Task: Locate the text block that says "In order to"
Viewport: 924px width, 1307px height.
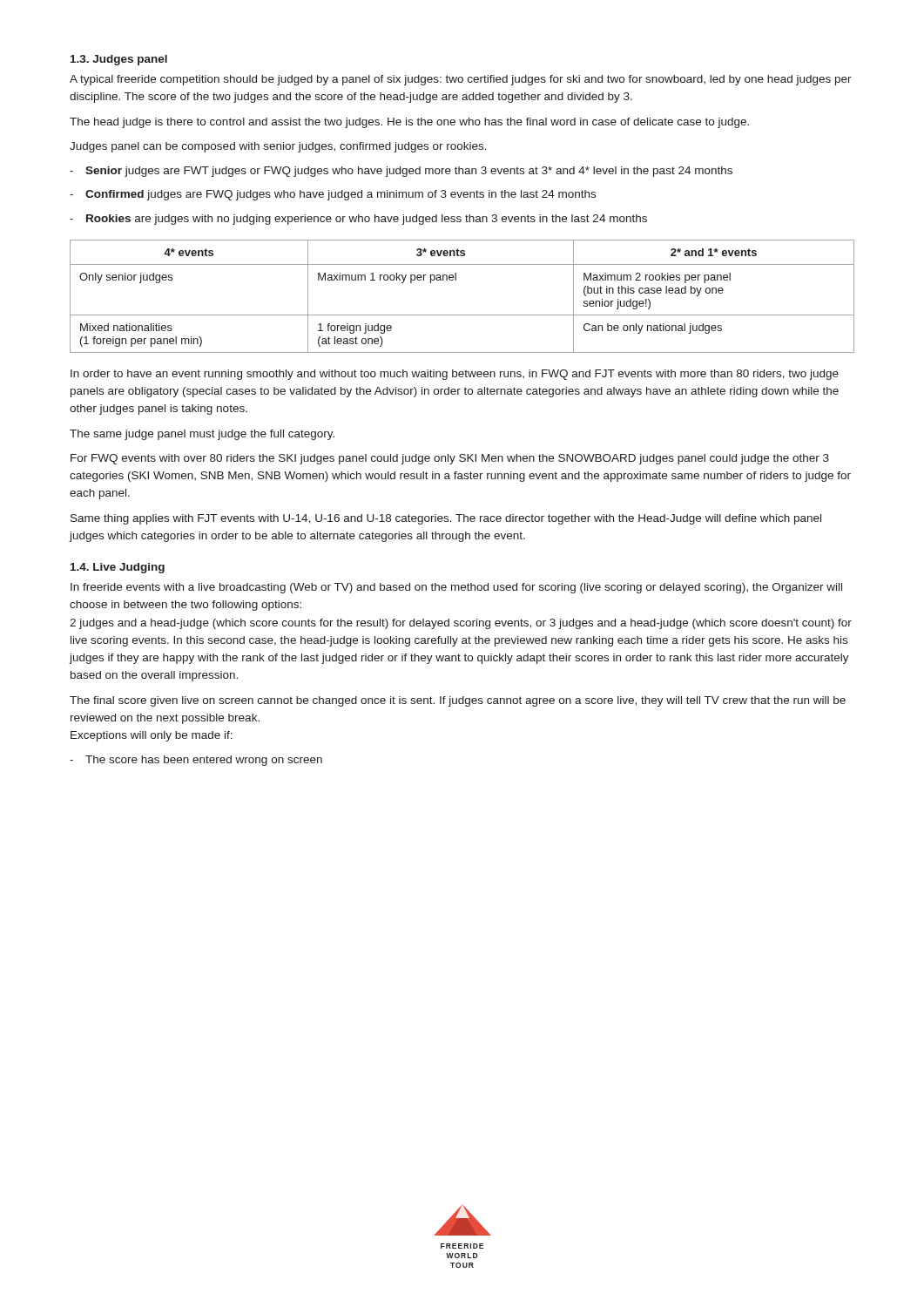Action: coord(454,391)
